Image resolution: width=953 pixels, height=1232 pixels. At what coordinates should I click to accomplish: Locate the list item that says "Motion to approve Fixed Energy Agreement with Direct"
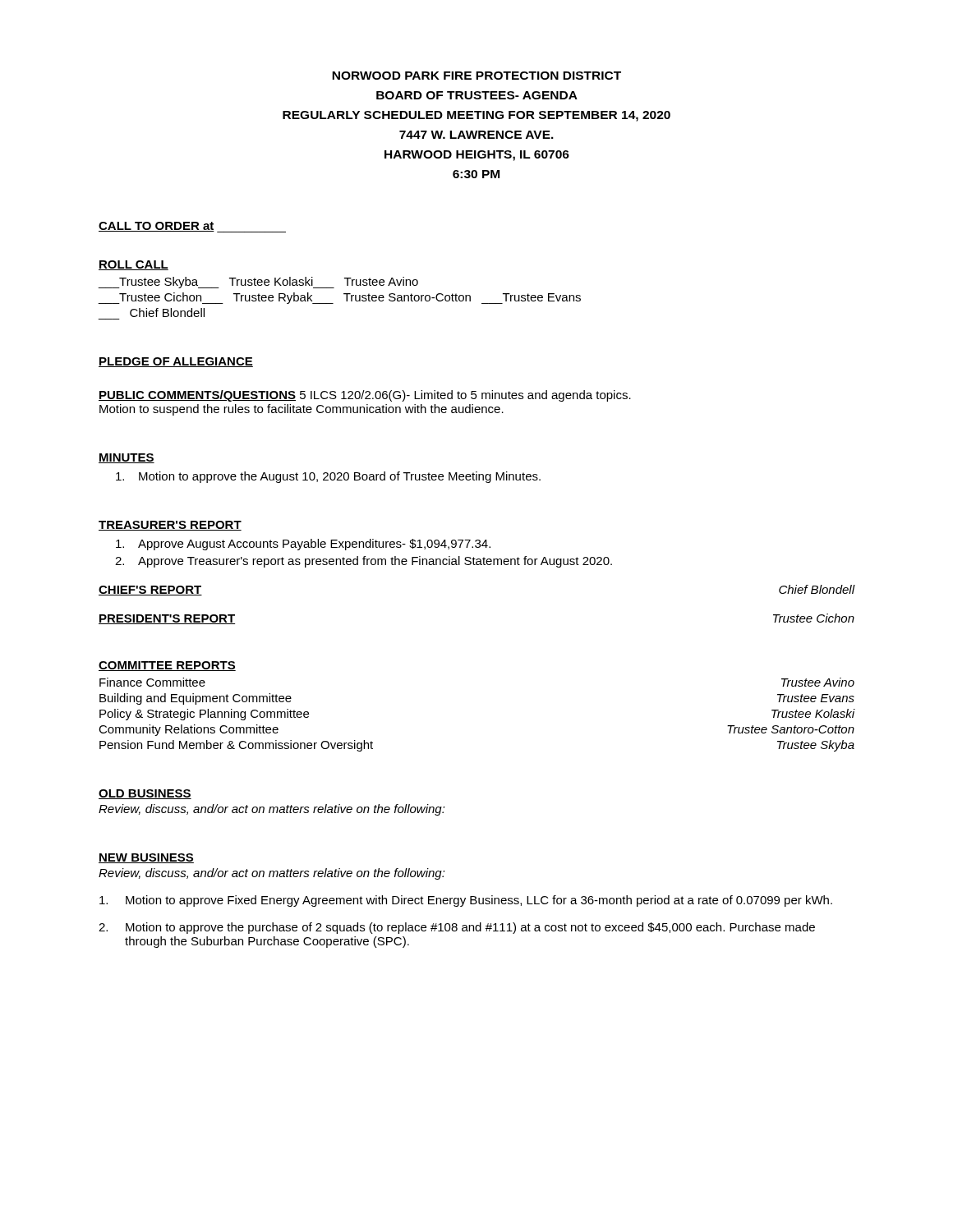coord(476,900)
